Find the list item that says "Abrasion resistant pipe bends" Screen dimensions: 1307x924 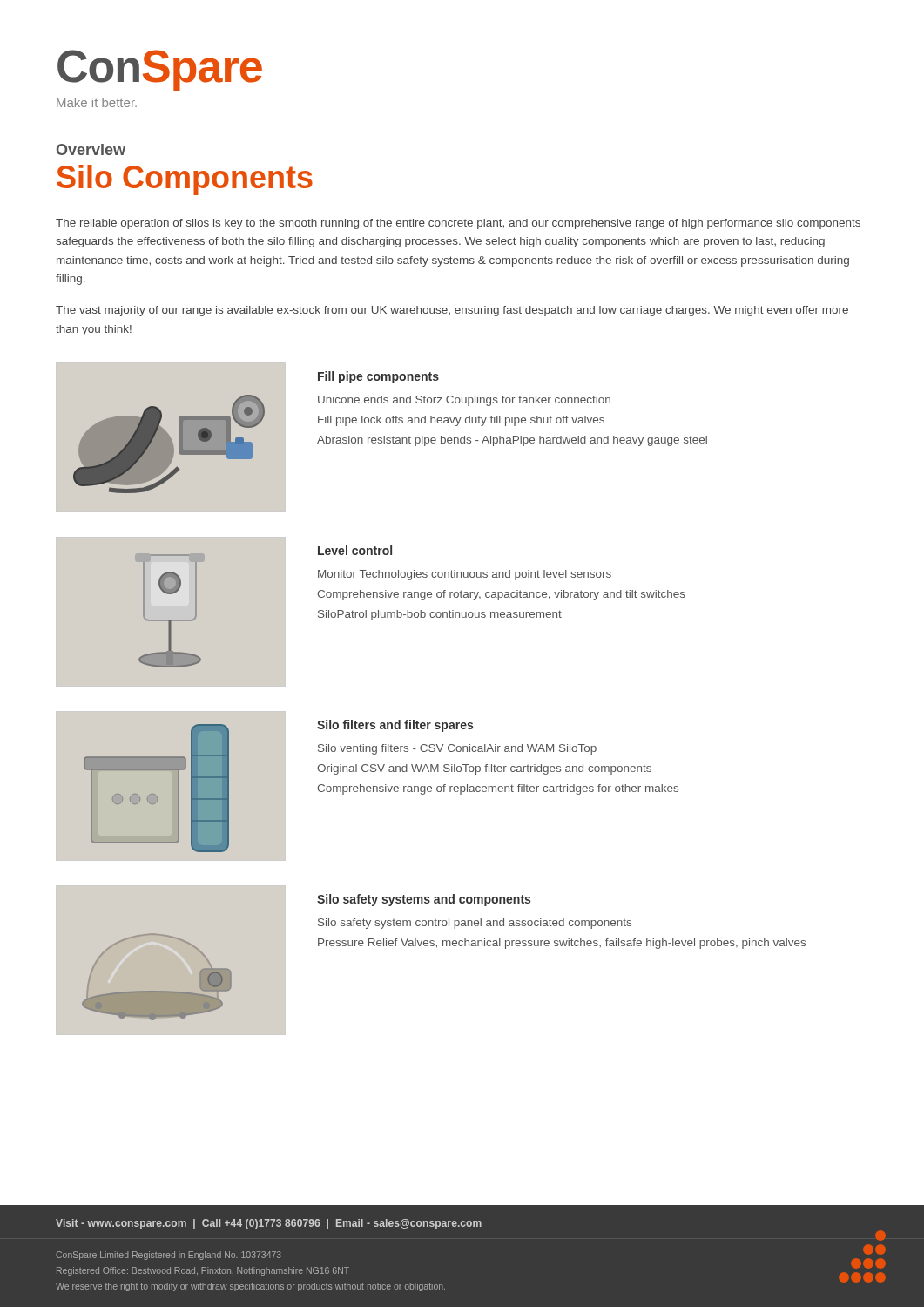(512, 440)
